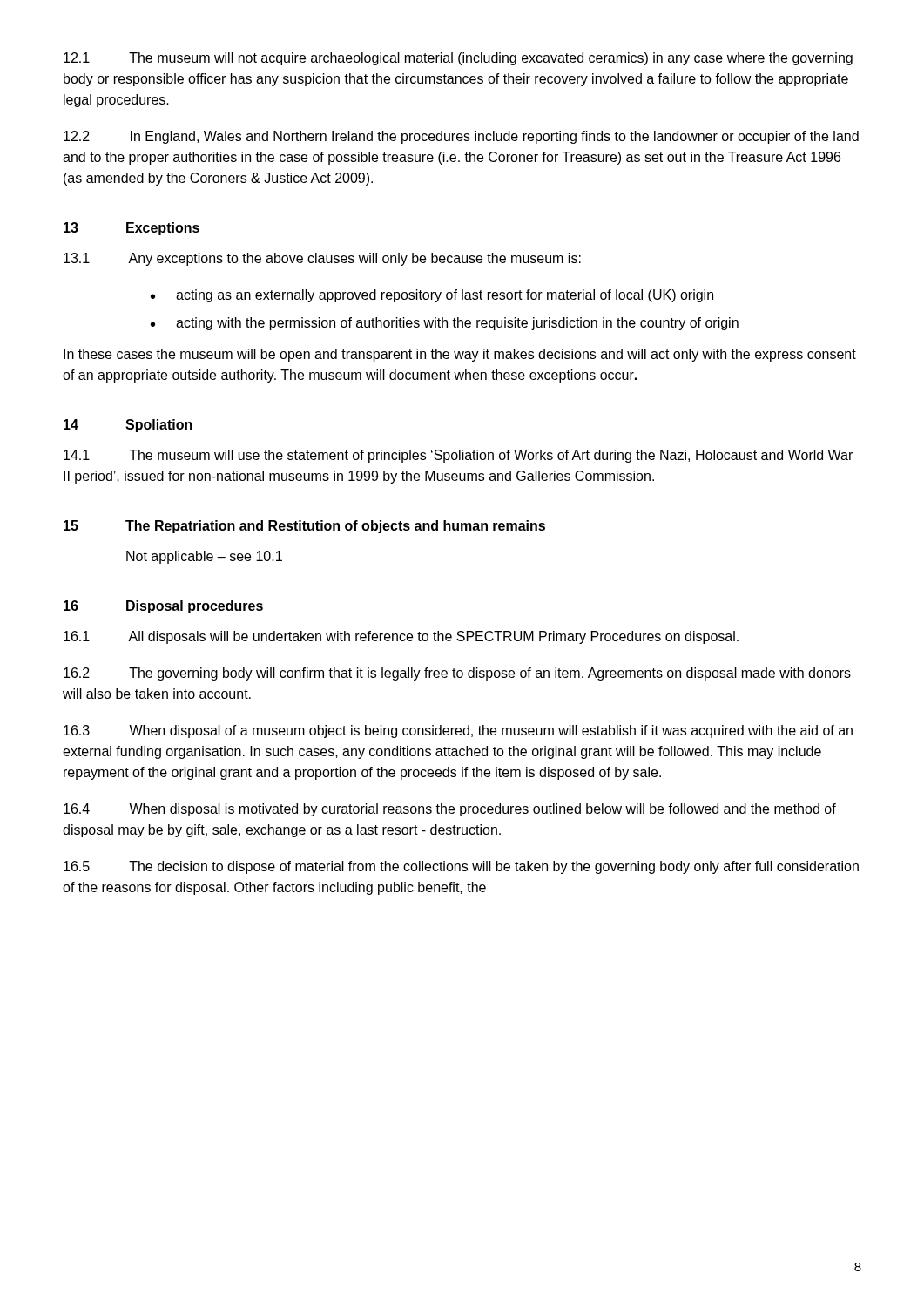Point to the block beginning "• acting with the permission"

(444, 324)
